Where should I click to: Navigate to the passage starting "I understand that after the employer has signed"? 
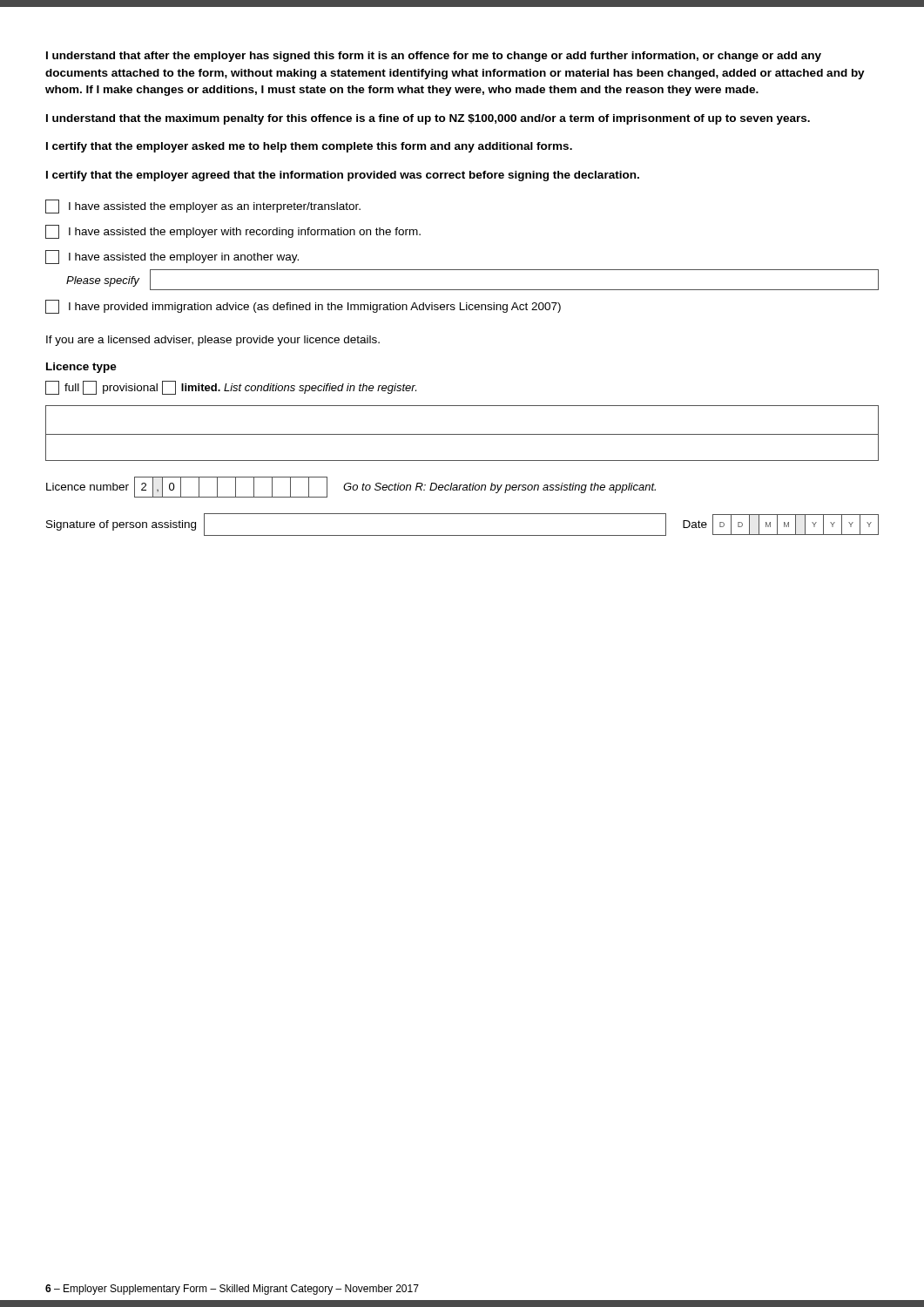455,72
